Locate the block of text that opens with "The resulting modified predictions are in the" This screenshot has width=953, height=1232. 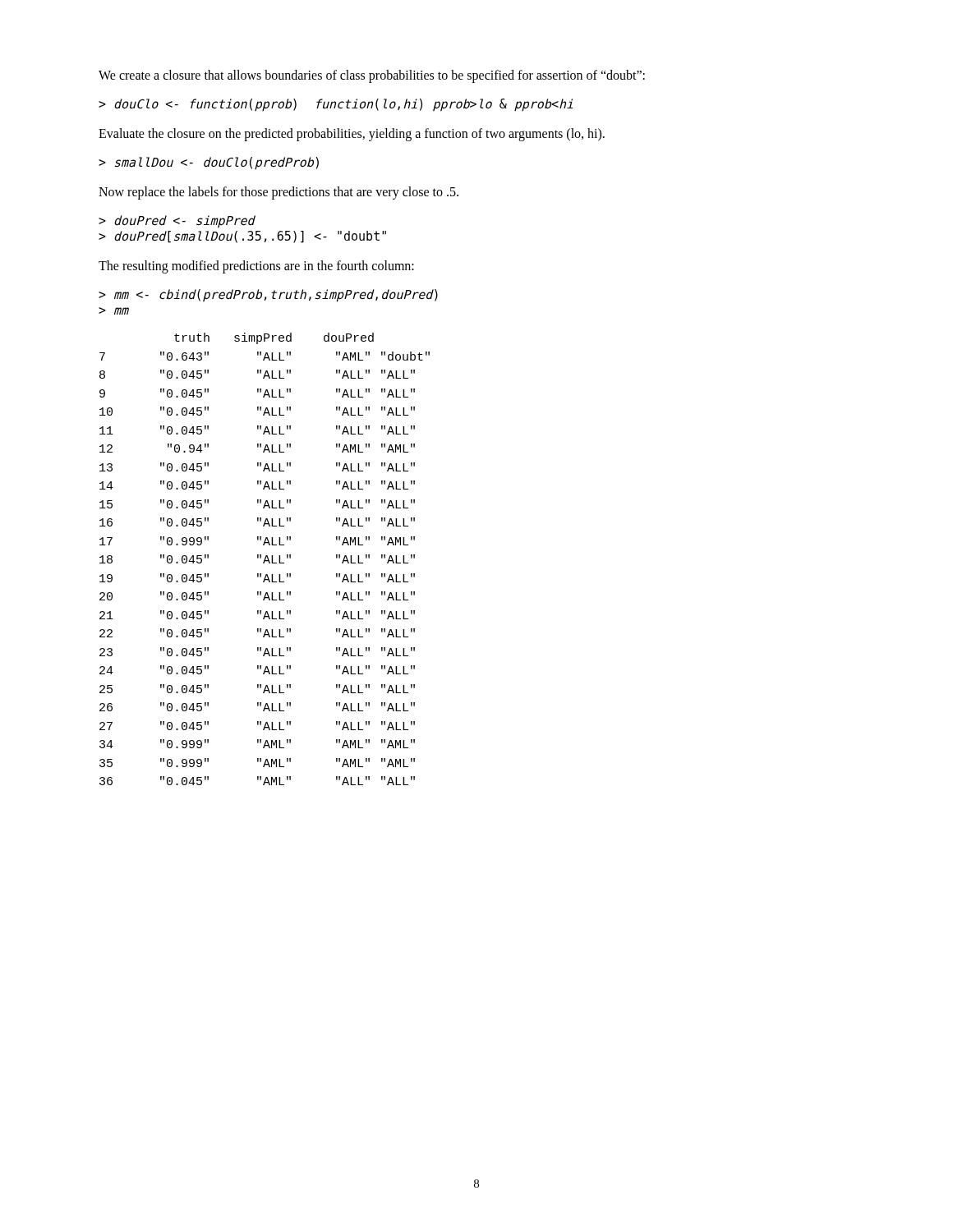pyautogui.click(x=257, y=266)
